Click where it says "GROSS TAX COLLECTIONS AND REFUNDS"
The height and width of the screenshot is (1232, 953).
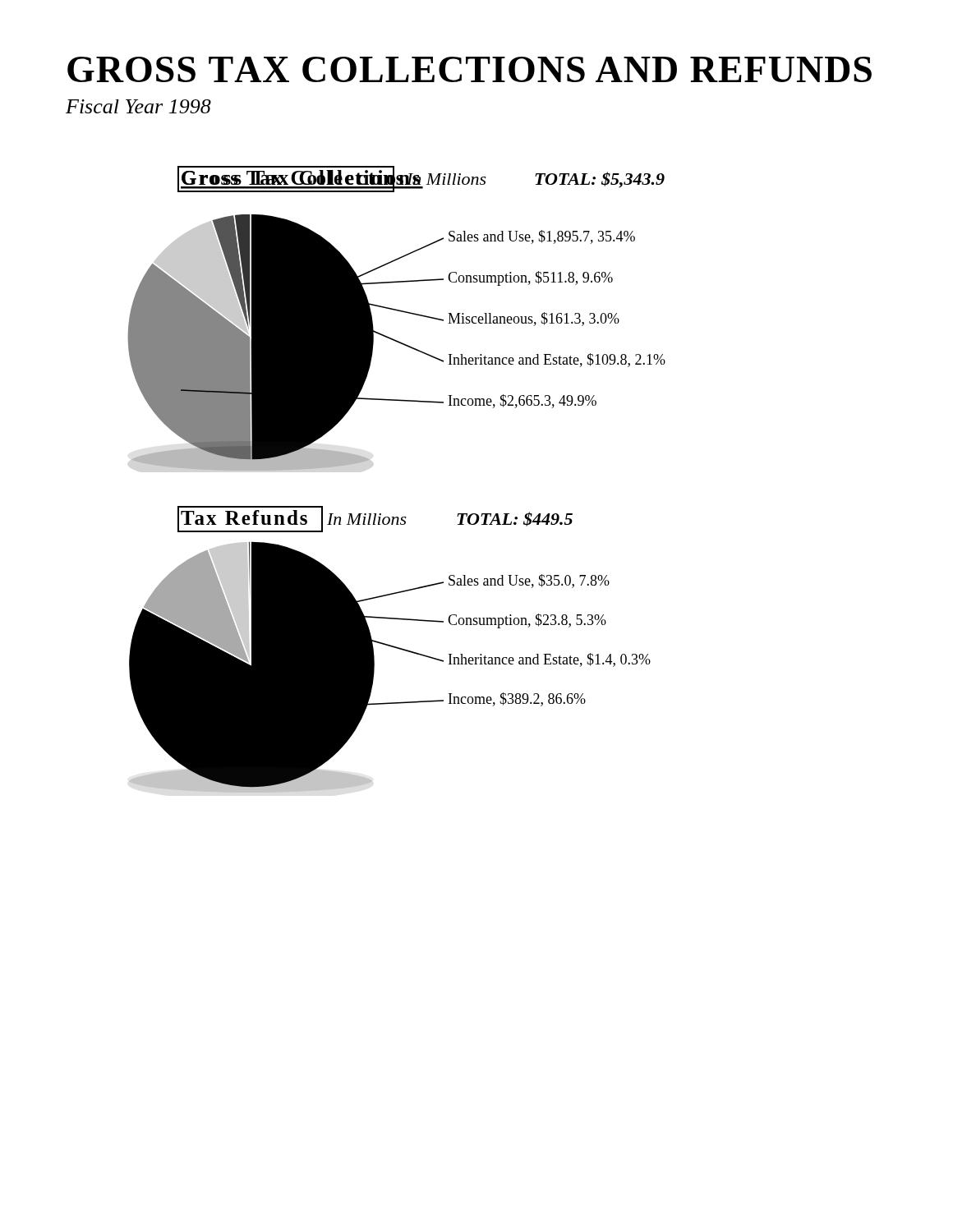(476, 70)
